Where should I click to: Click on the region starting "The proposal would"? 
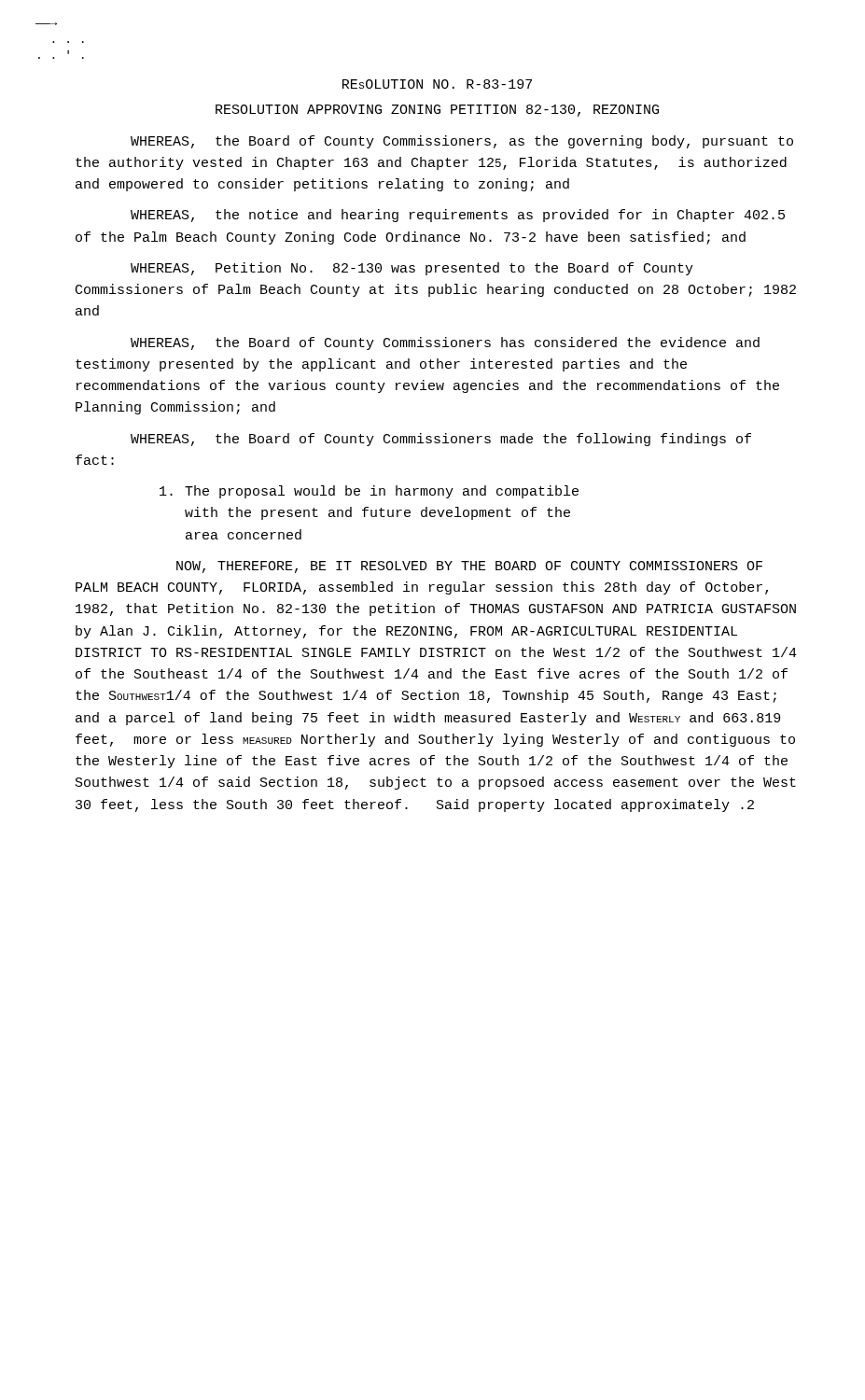click(479, 514)
